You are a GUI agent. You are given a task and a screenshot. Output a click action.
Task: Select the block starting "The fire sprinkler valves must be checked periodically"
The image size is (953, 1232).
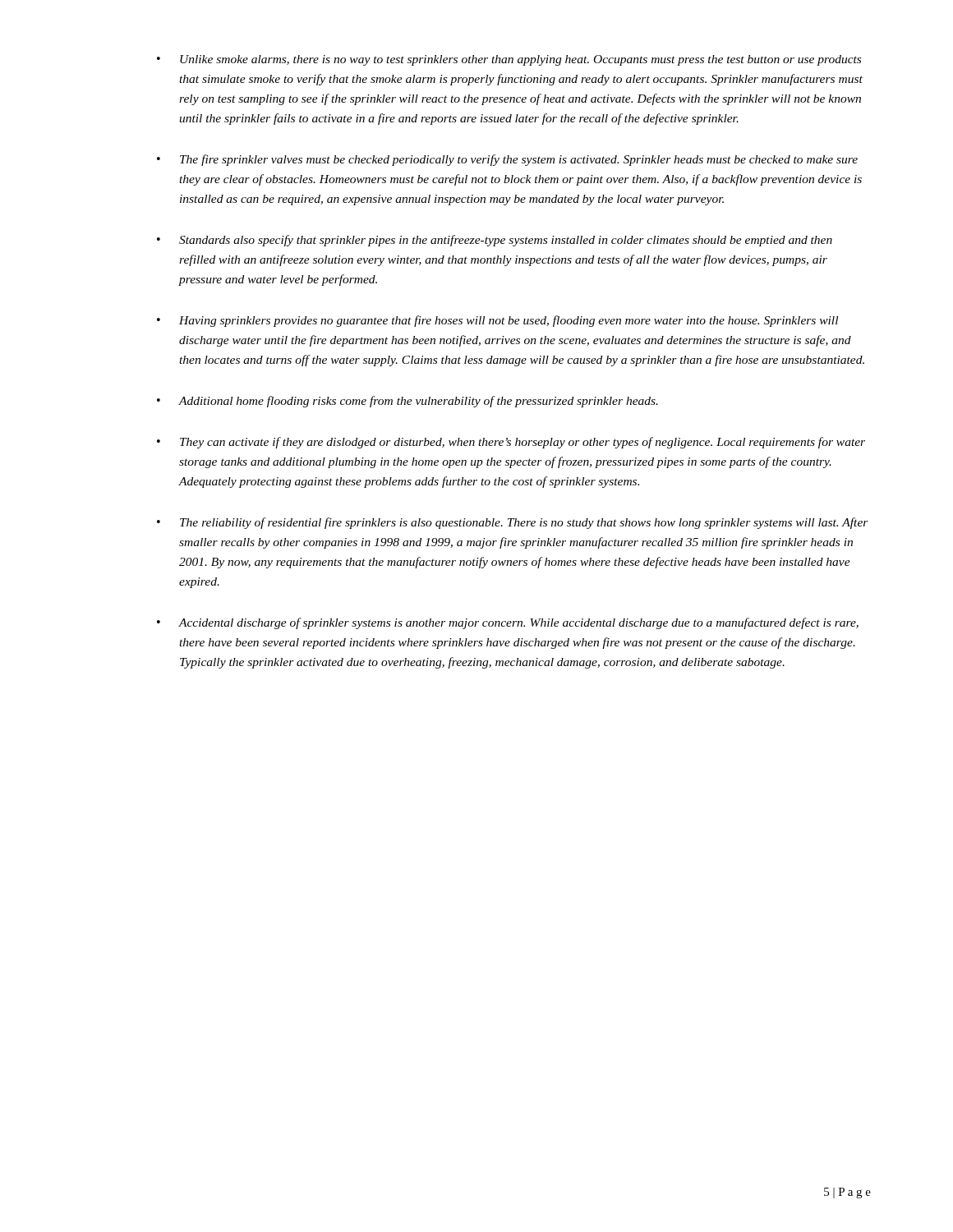click(x=521, y=179)
